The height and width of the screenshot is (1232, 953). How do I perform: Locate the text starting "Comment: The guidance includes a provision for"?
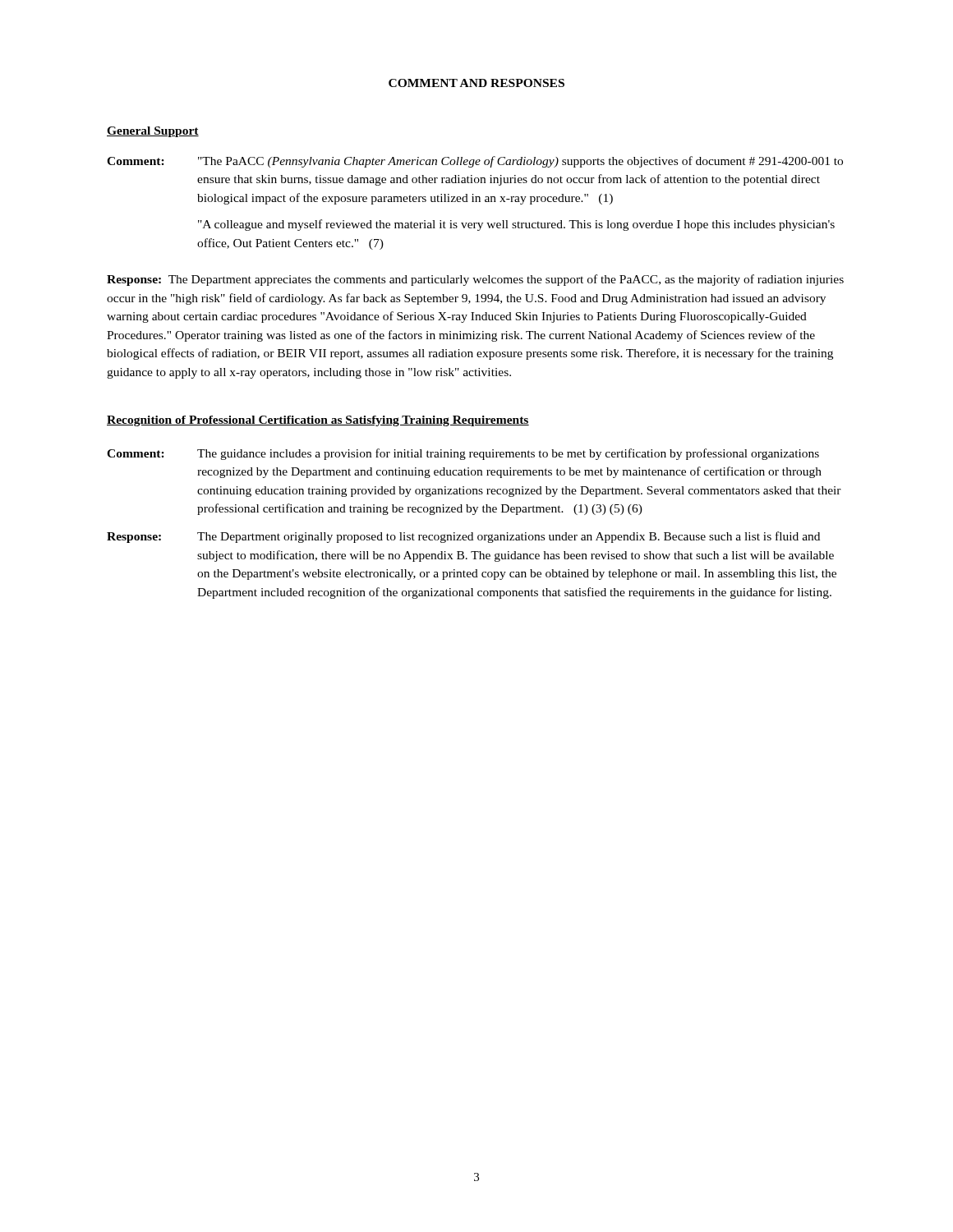point(476,481)
